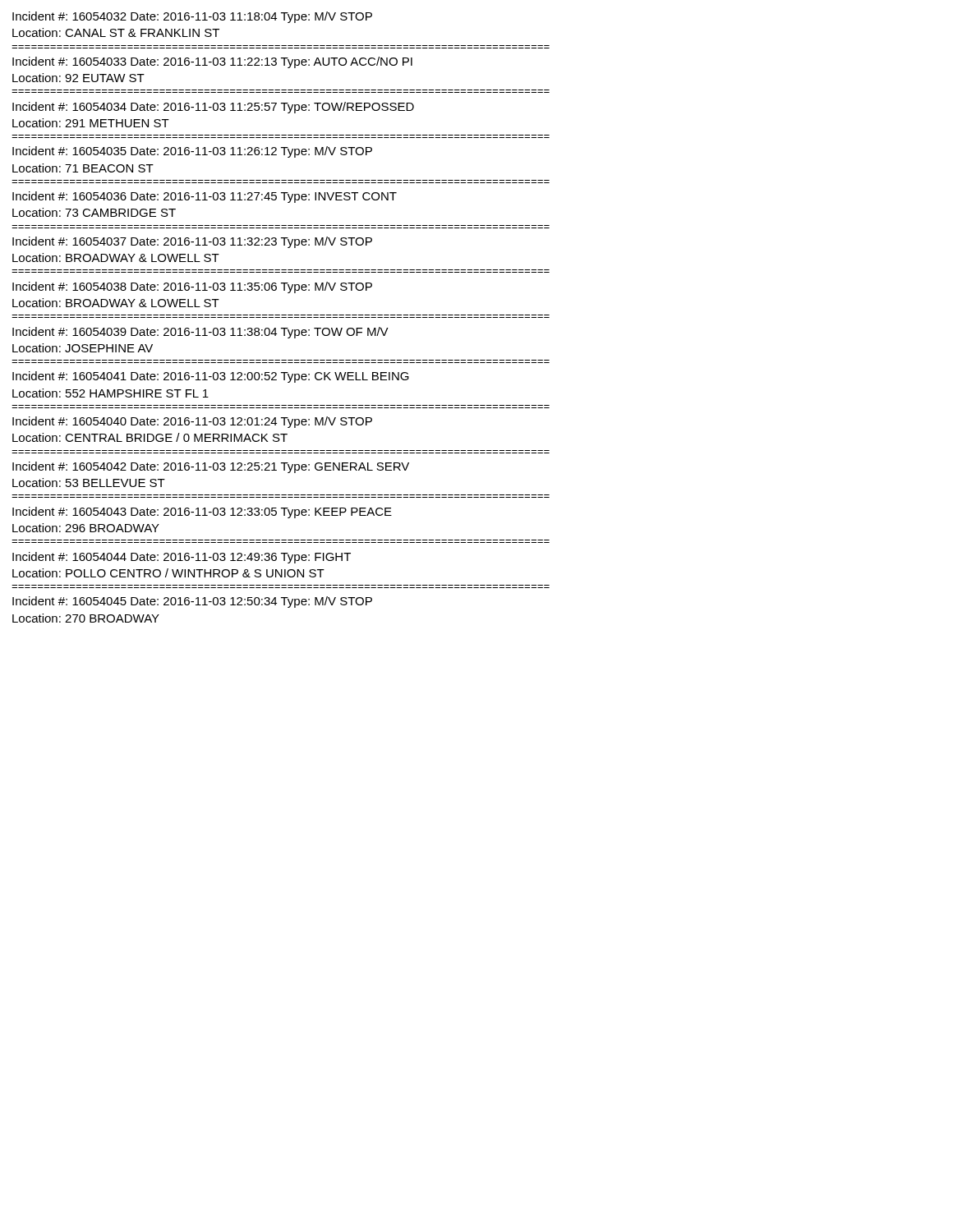This screenshot has height=1232, width=953.
Task: Click the passage that begins "Incident #: 16054043 Date: 2016-11-03 12:33:05 Type:"
Action: (202, 513)
